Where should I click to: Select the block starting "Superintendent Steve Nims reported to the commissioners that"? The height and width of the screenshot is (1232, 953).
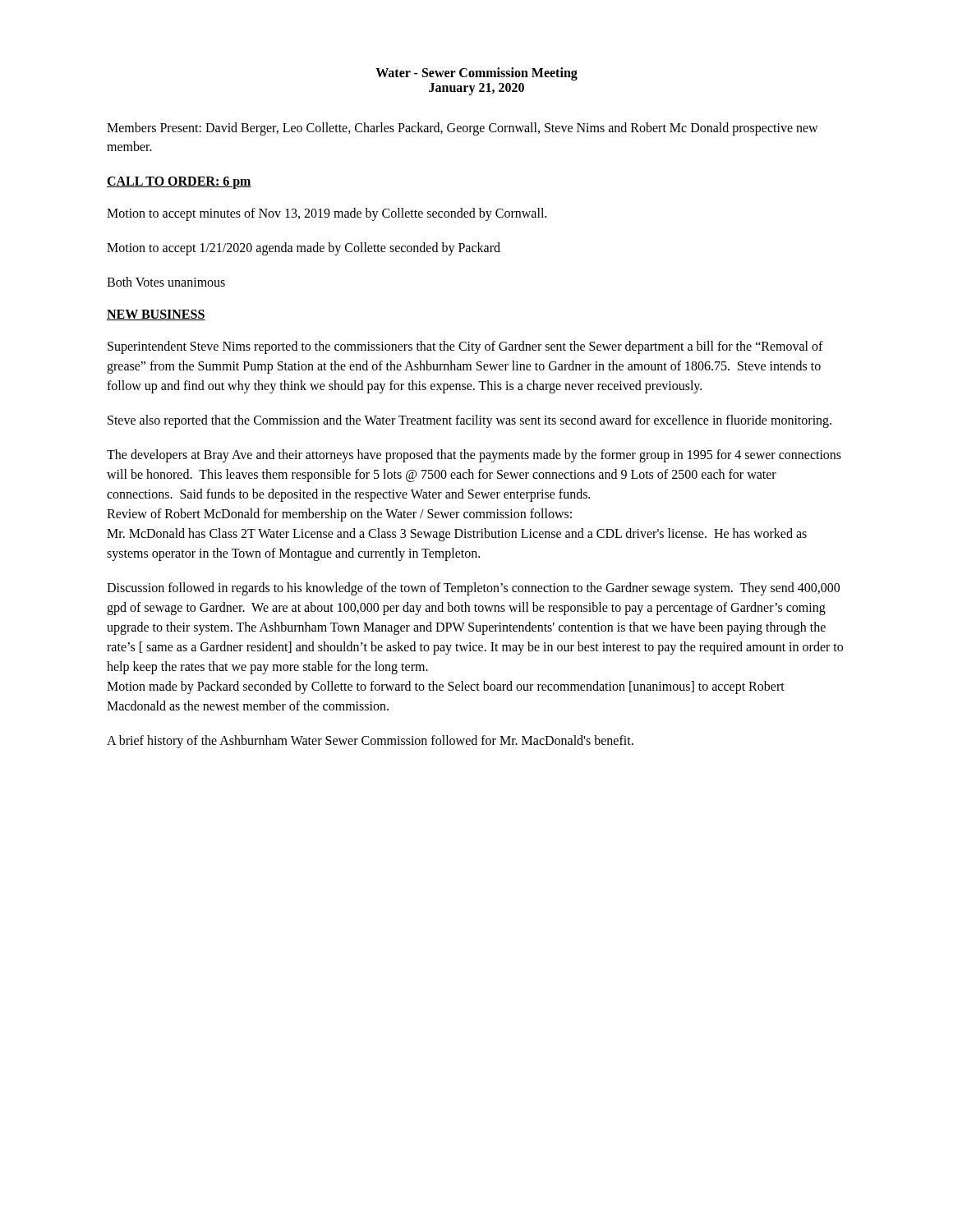pyautogui.click(x=465, y=366)
